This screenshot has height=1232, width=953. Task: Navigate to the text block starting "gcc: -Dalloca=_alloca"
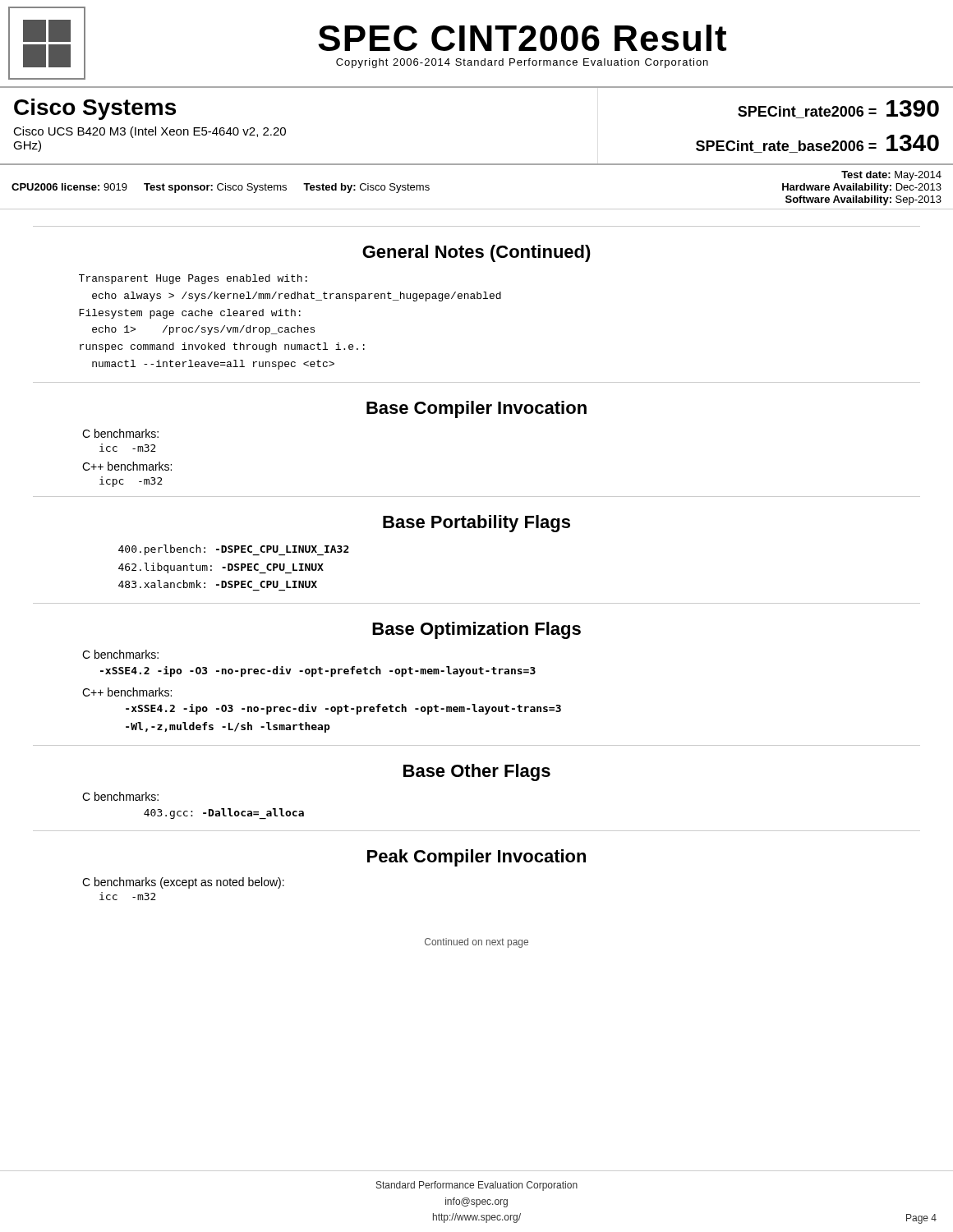tap(201, 812)
